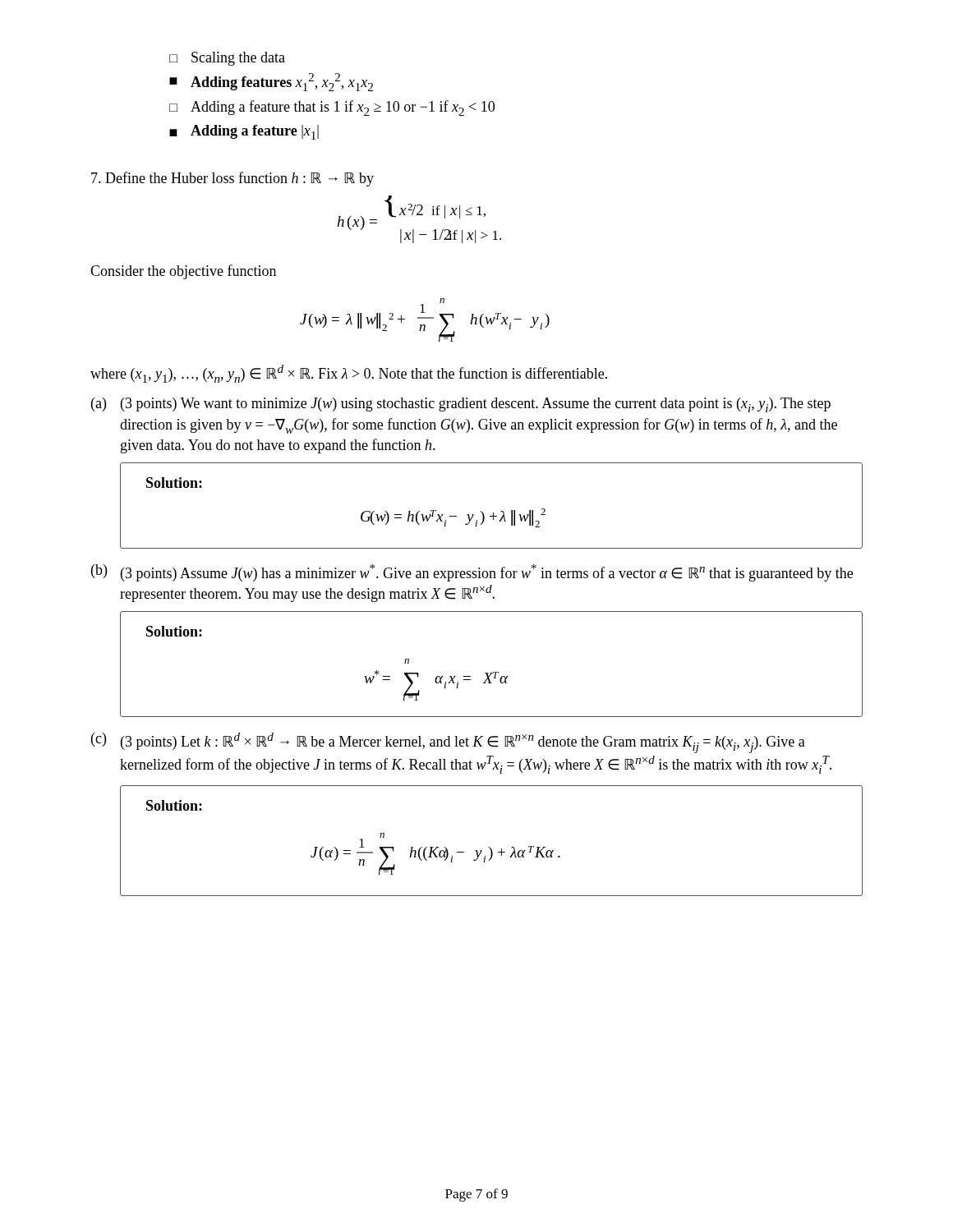
Task: Click the passage that begins "(3 points) Let k : ℝd ×"
Action: 476,753
